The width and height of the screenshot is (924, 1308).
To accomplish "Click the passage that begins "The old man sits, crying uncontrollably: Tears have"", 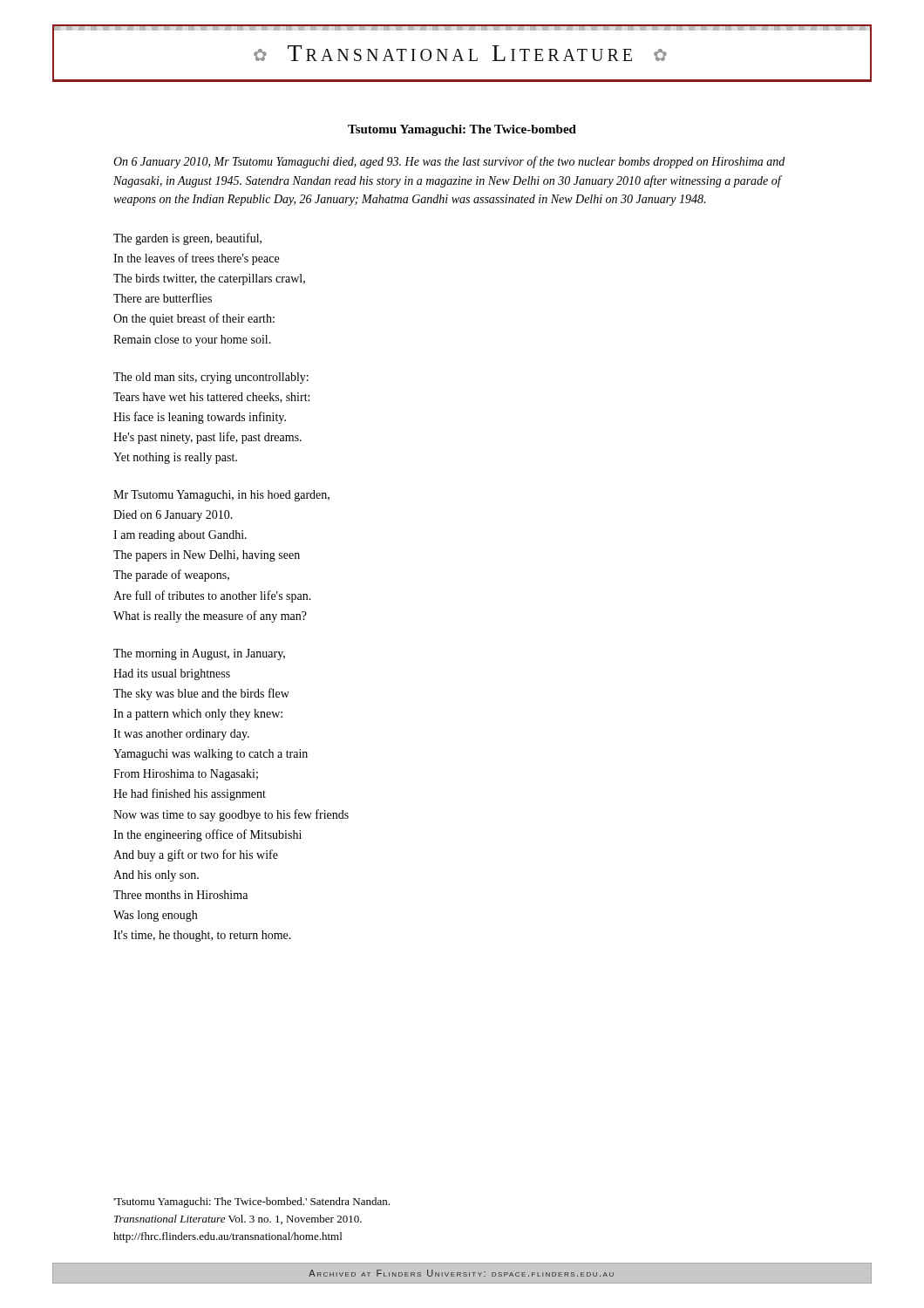I will point(212,417).
